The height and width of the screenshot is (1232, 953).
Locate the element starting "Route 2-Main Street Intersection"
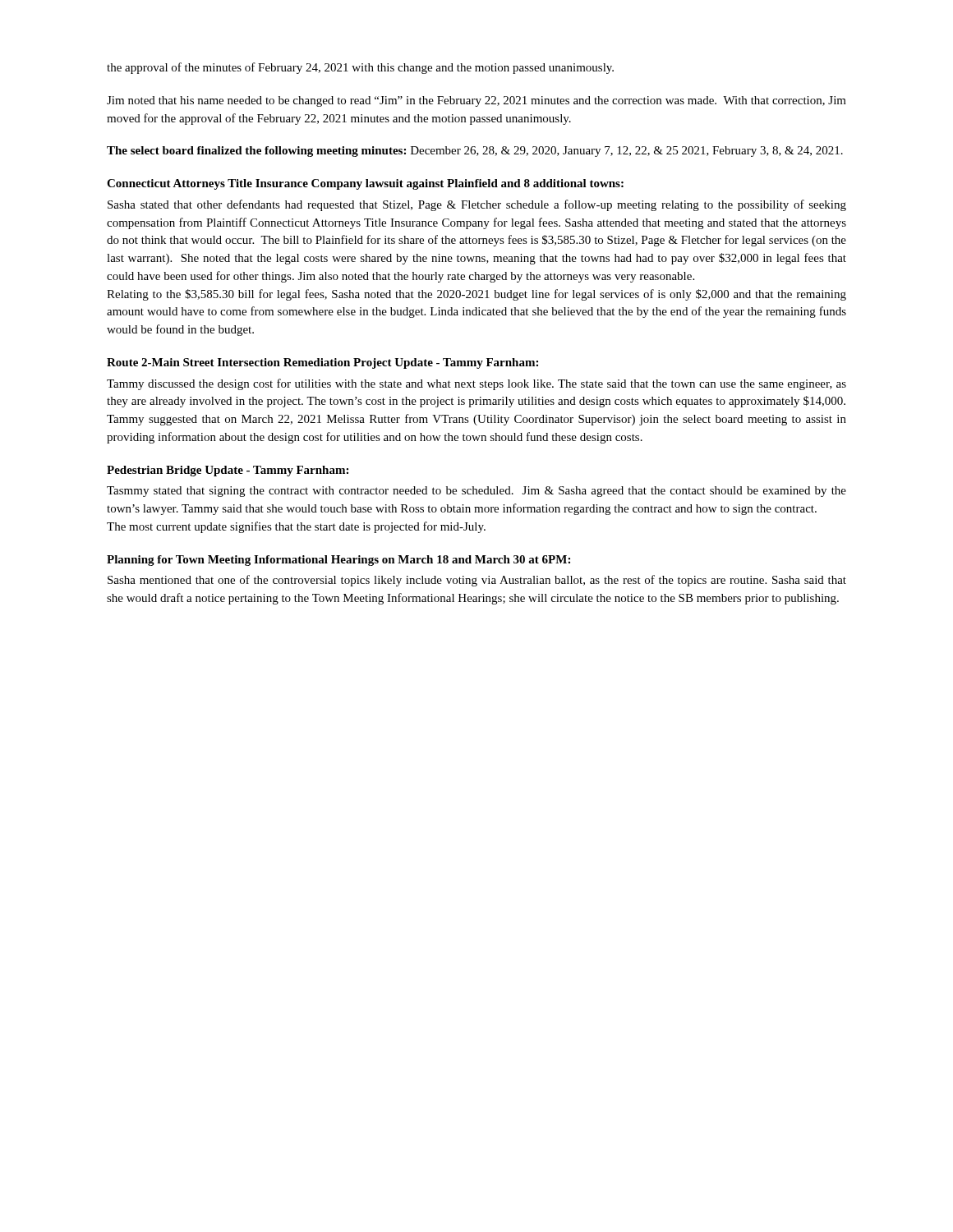tap(323, 362)
